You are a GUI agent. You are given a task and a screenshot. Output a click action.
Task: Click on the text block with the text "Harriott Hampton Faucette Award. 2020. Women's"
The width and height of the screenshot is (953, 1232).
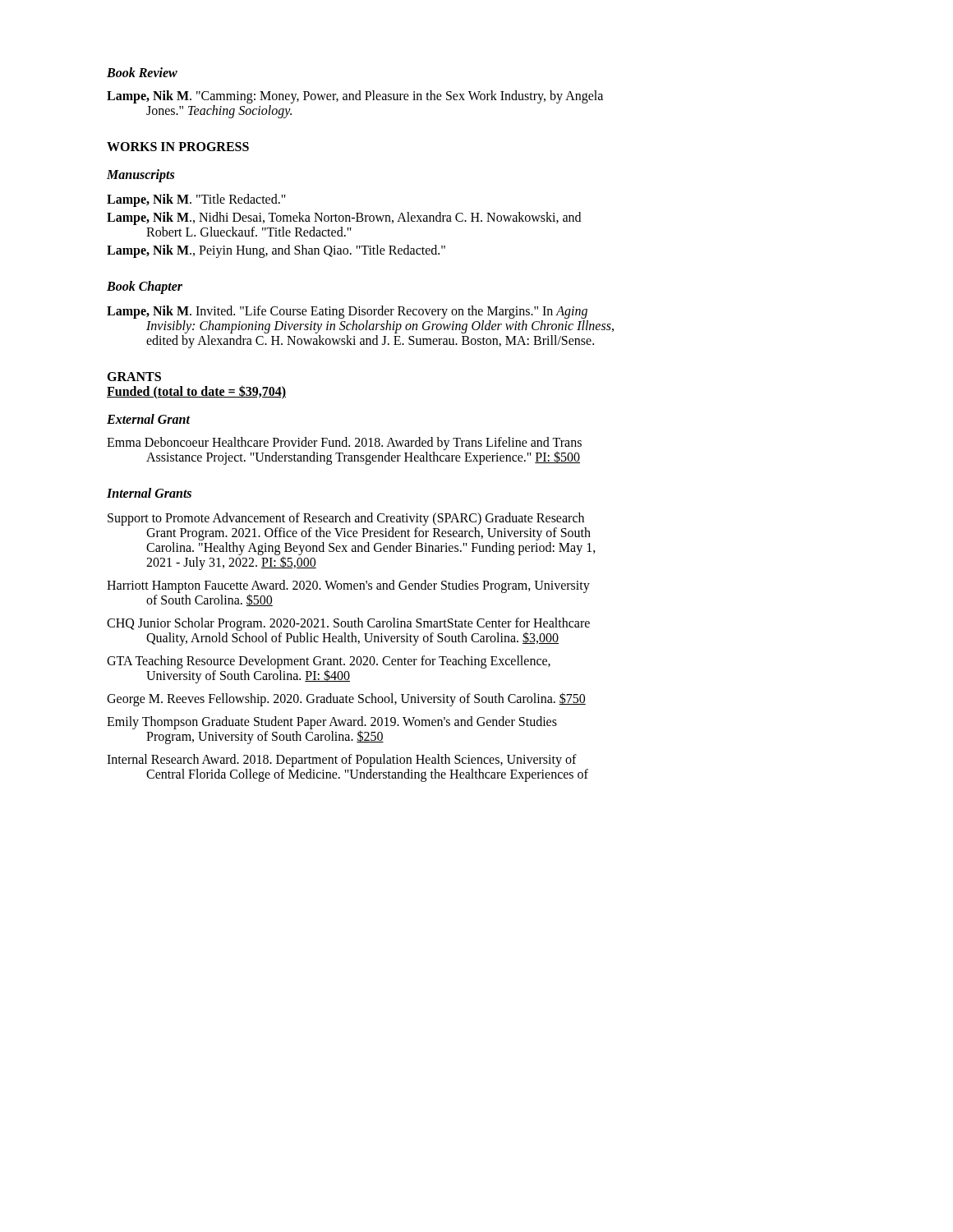(x=348, y=593)
